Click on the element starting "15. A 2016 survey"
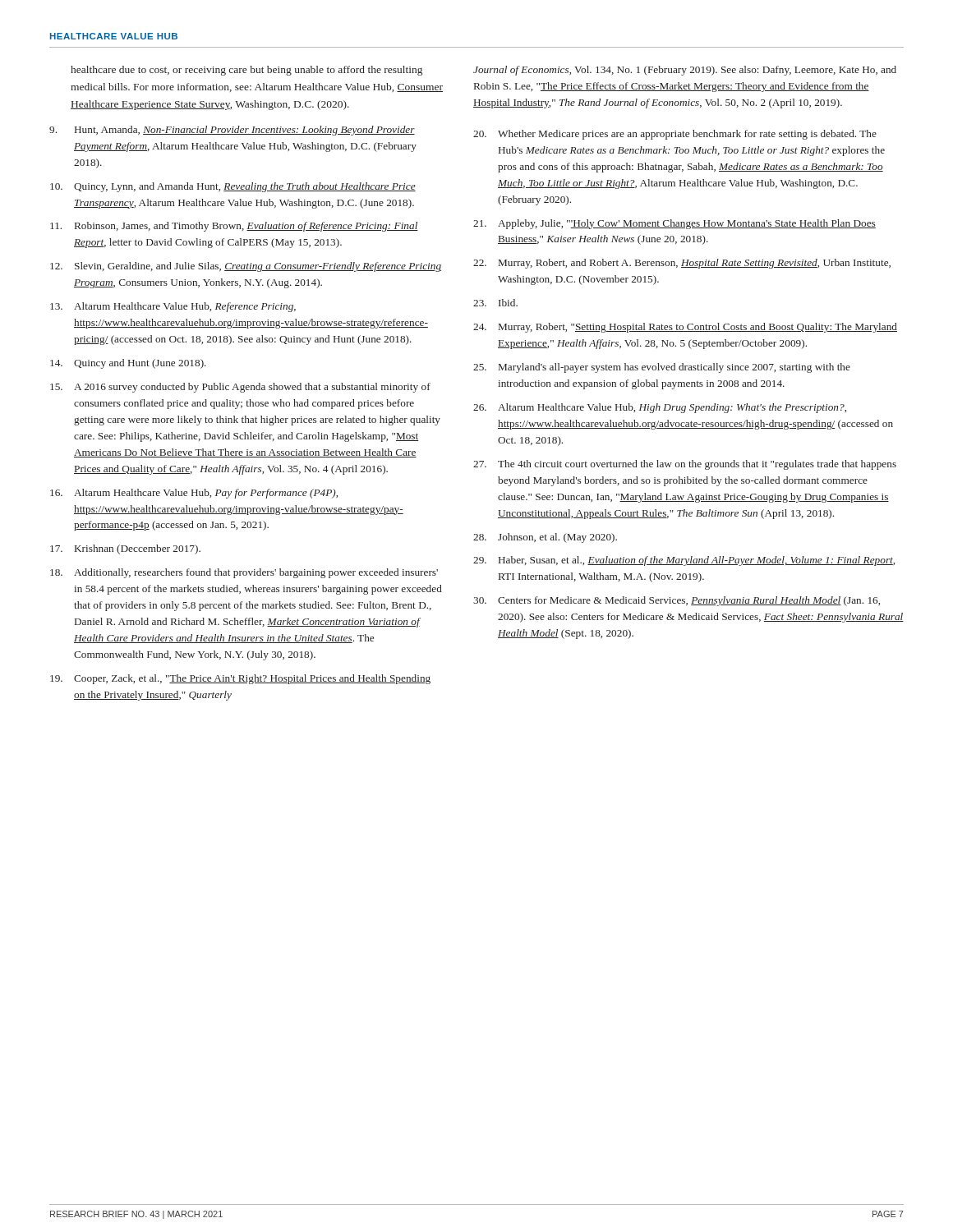953x1232 pixels. point(246,428)
